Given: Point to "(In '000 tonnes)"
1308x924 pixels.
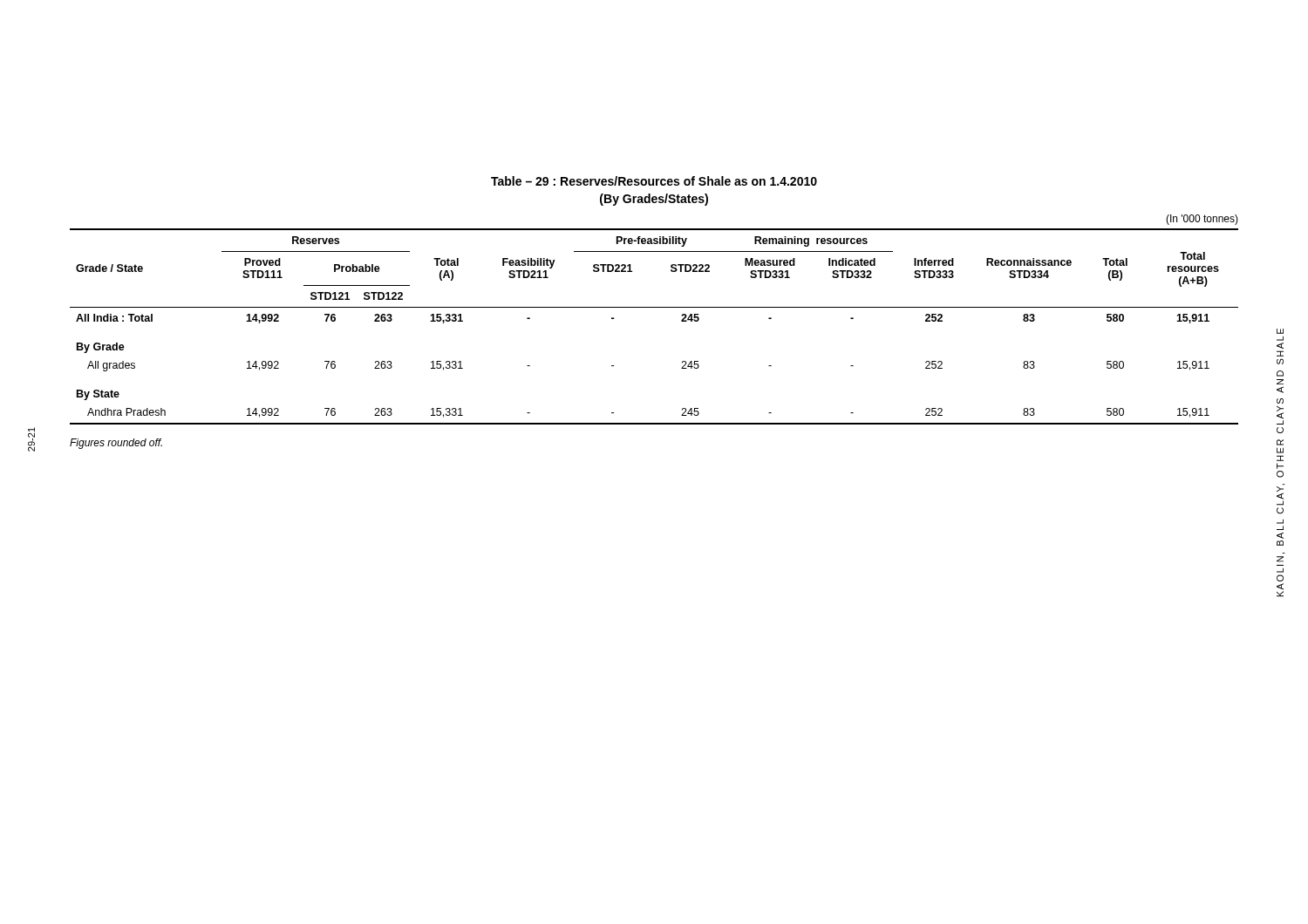Looking at the screenshot, I should [1202, 219].
